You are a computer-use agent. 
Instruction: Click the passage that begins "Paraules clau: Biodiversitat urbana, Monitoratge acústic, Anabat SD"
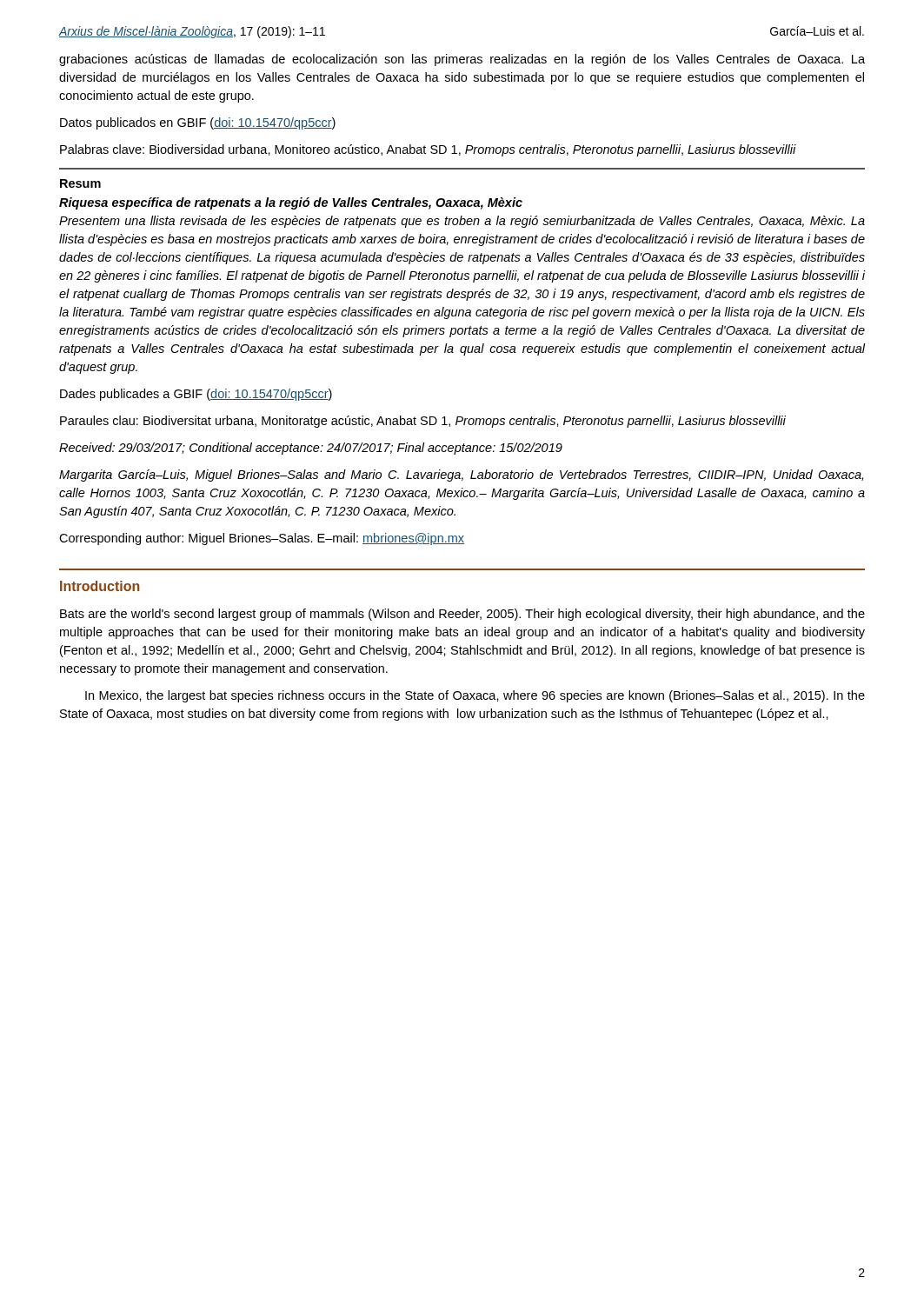(422, 421)
